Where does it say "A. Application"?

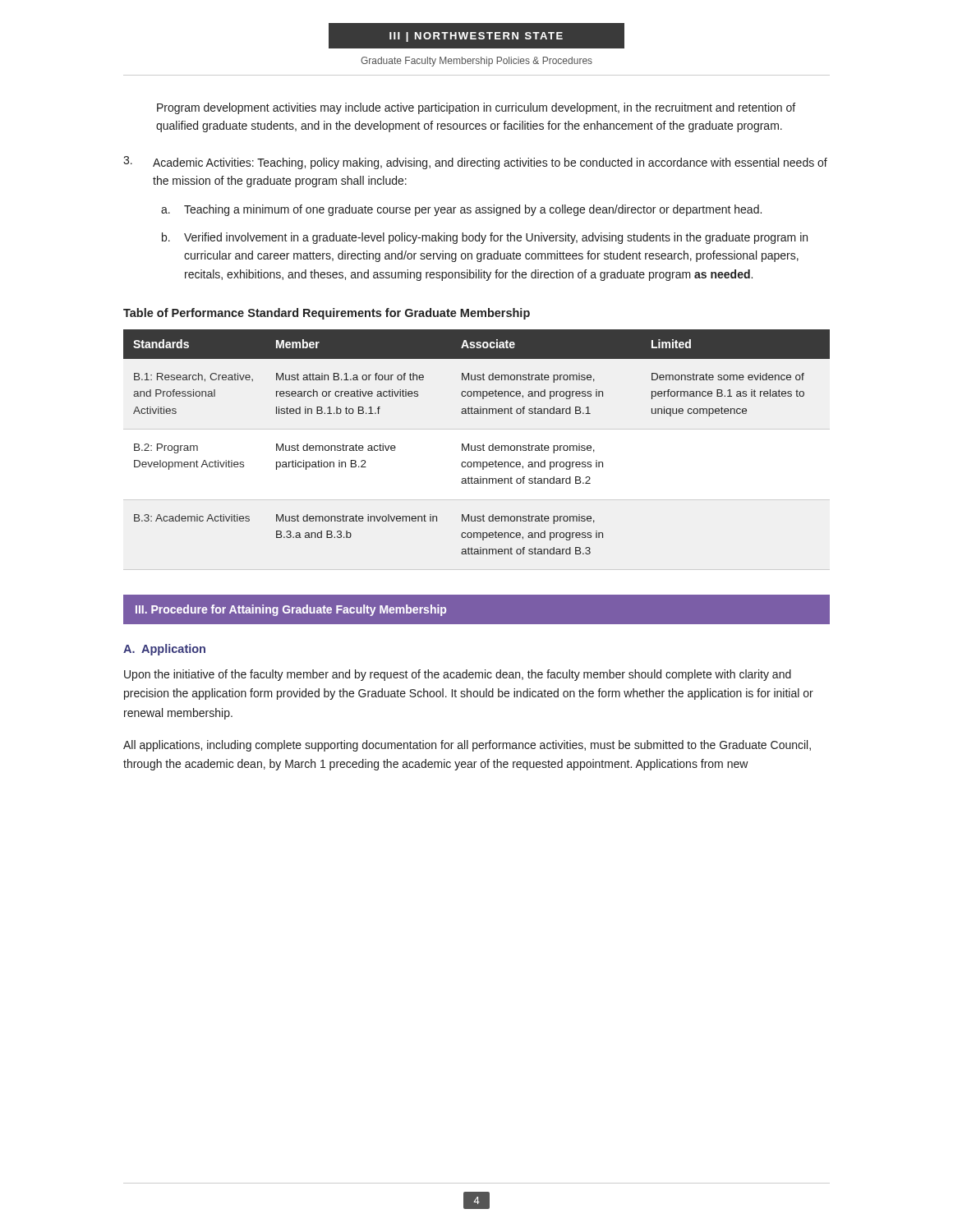pyautogui.click(x=165, y=649)
